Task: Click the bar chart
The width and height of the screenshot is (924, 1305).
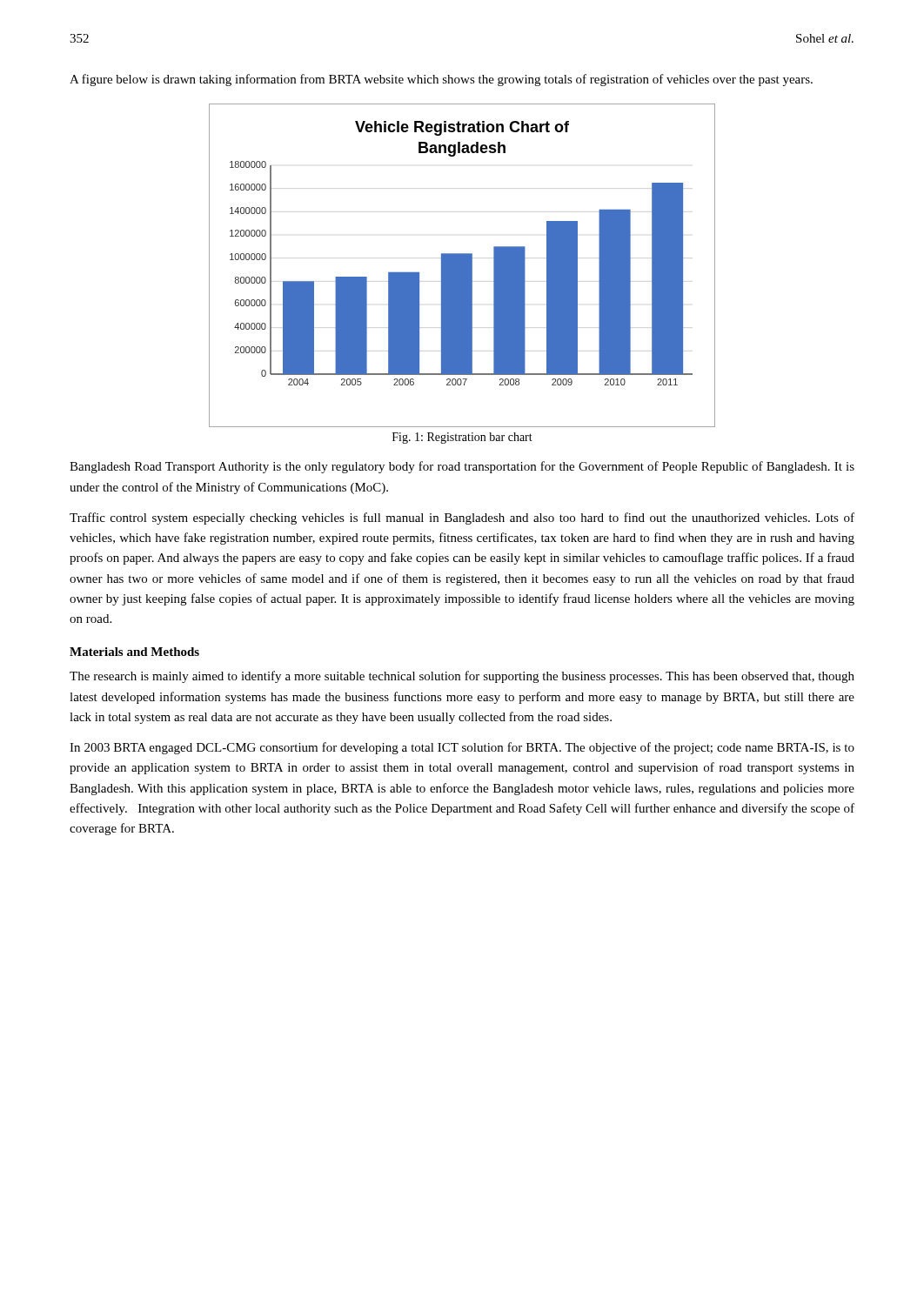Action: (x=462, y=266)
